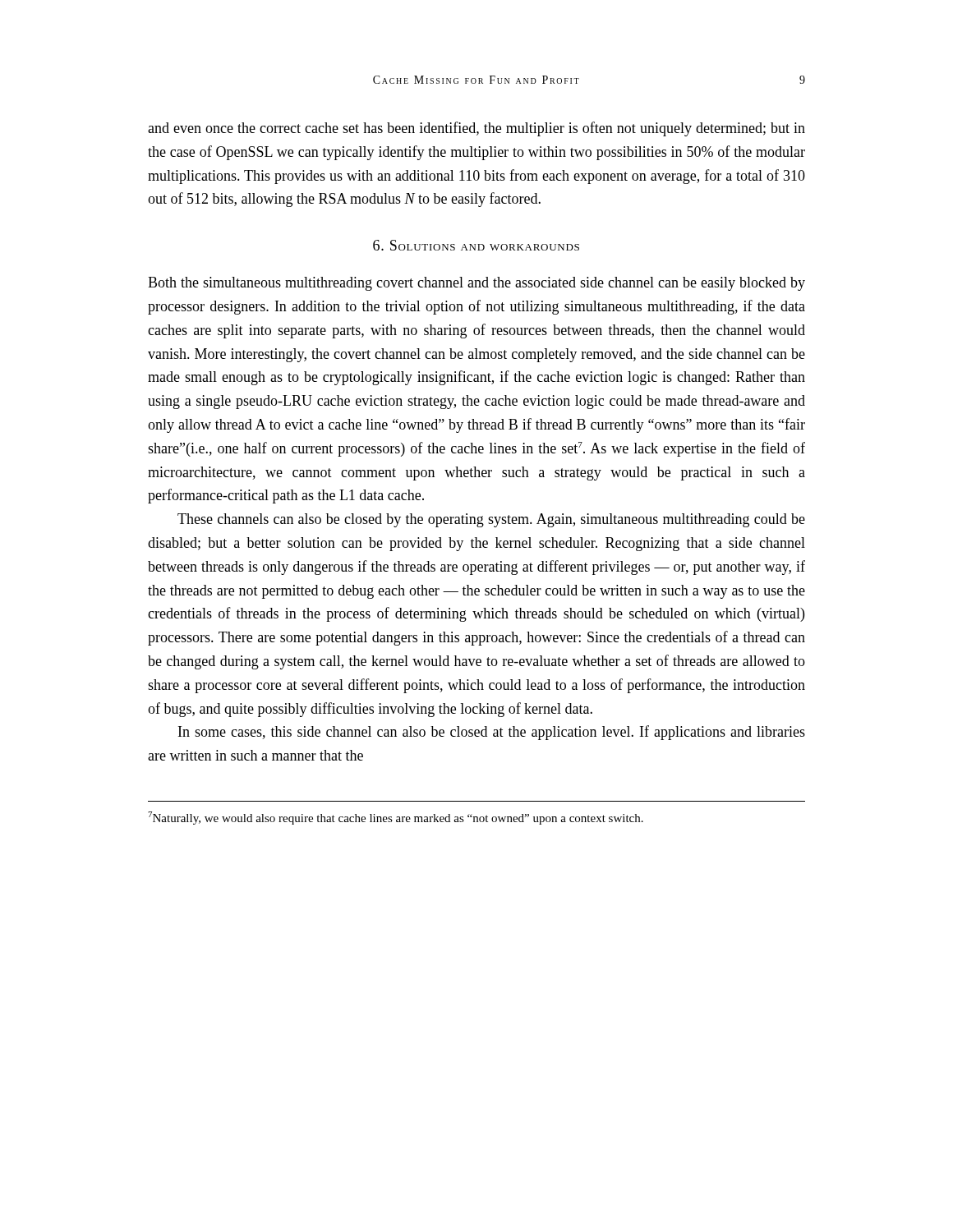Locate the text "6. Solutions and workarounds"
The width and height of the screenshot is (953, 1232).
(476, 246)
